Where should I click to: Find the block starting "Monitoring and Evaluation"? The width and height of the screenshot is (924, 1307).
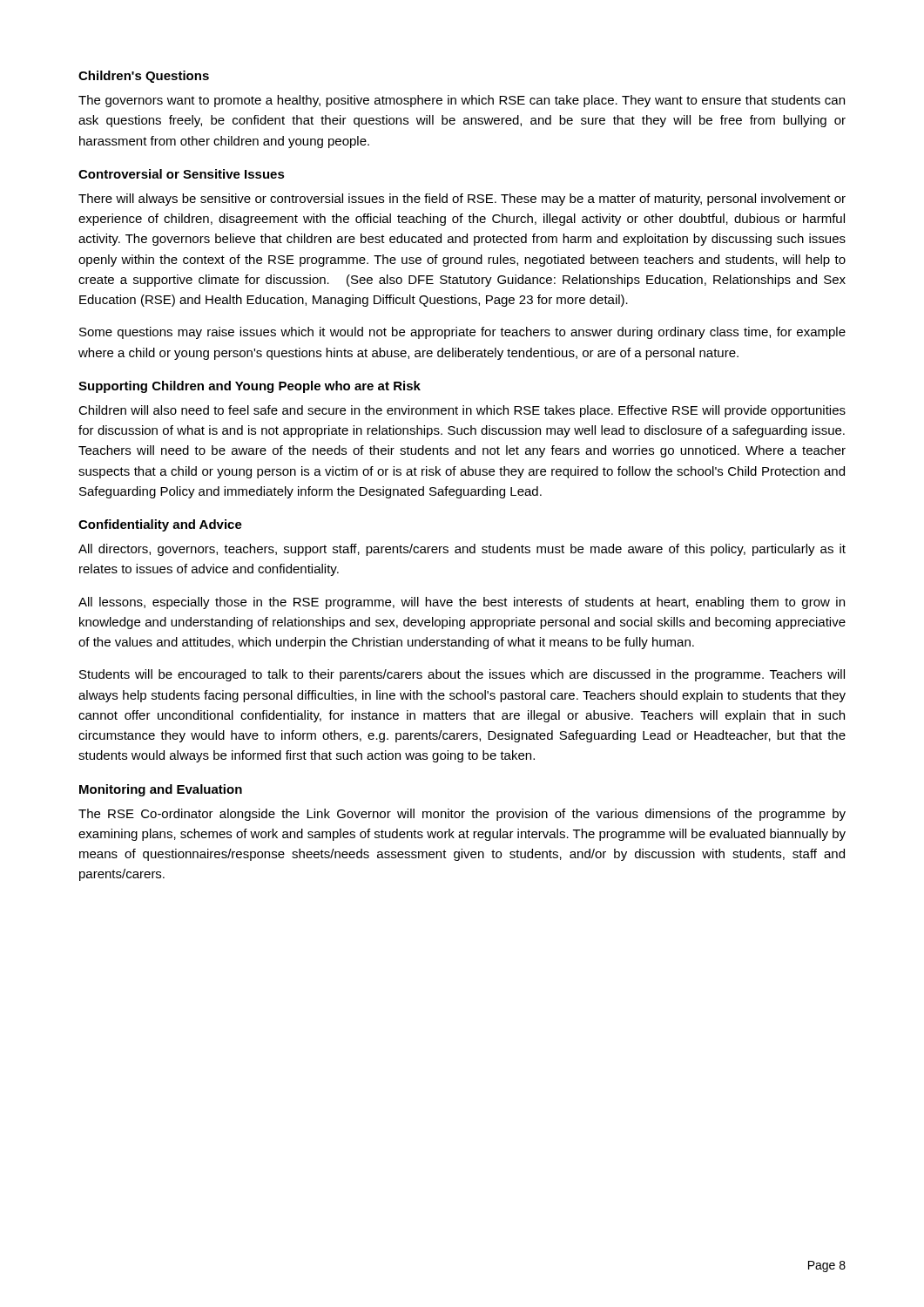[x=160, y=789]
